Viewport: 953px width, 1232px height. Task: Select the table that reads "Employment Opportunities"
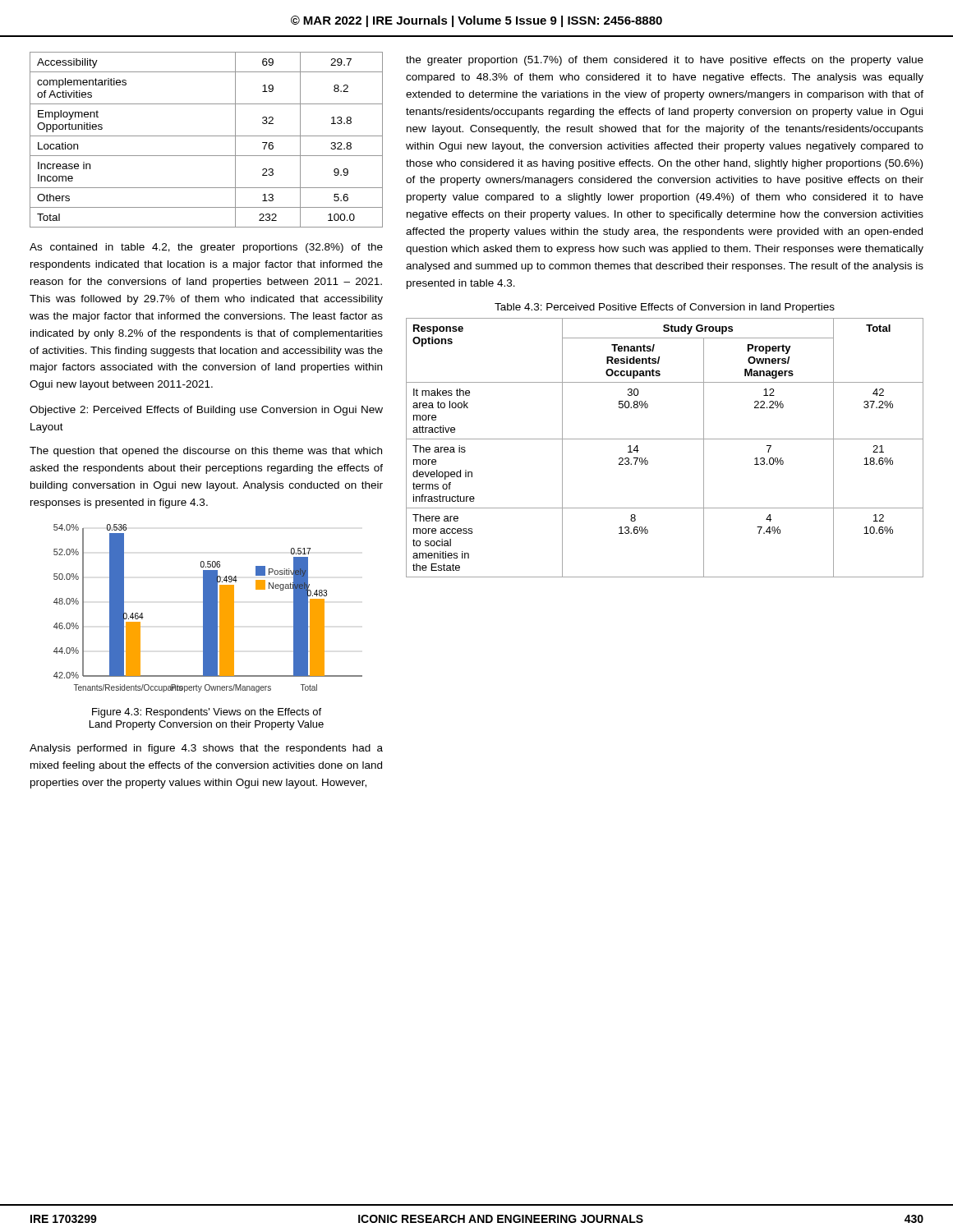pos(206,140)
